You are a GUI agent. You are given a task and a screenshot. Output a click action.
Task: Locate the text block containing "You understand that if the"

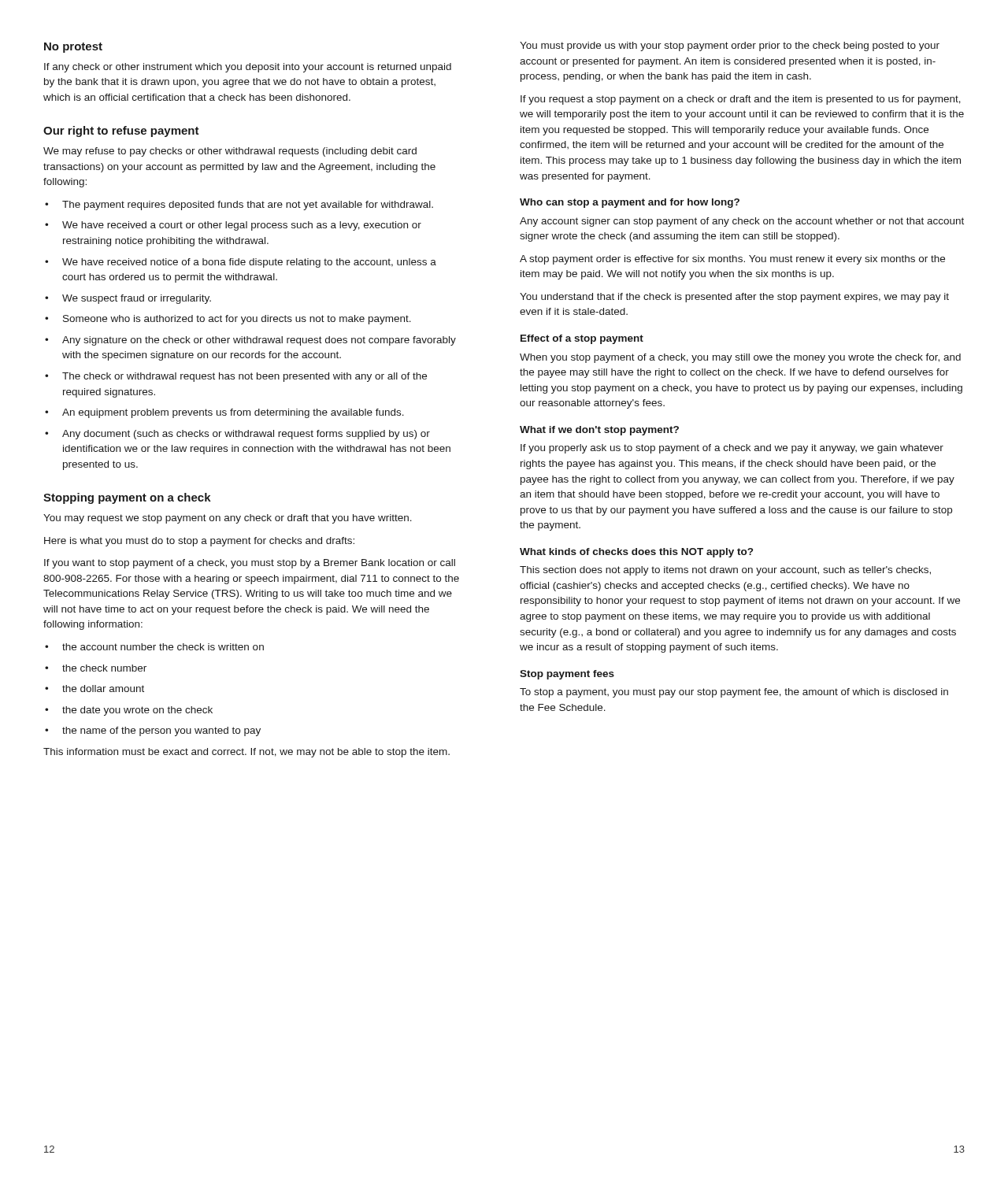(734, 304)
